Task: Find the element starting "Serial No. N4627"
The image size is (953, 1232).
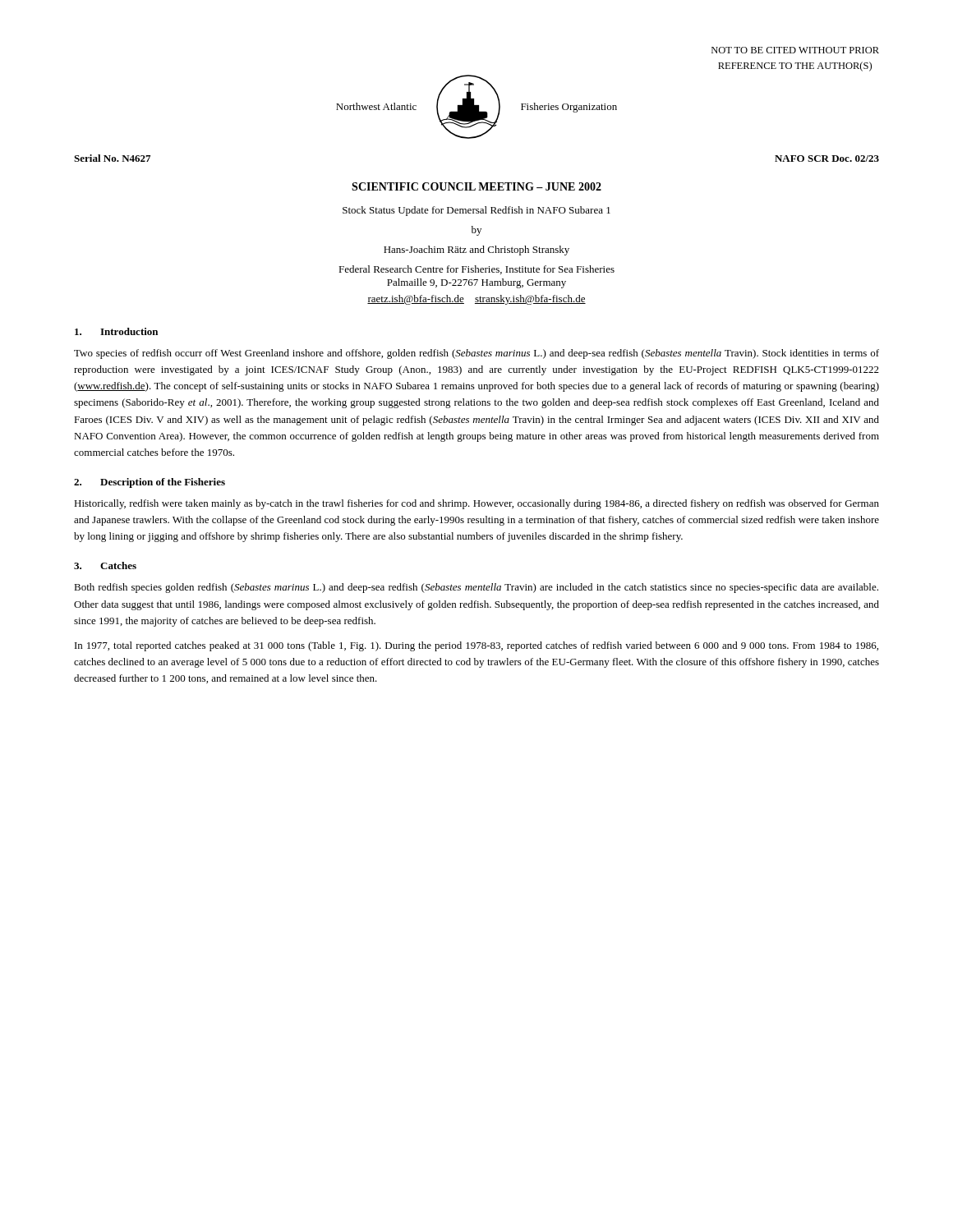Action: pyautogui.click(x=112, y=158)
